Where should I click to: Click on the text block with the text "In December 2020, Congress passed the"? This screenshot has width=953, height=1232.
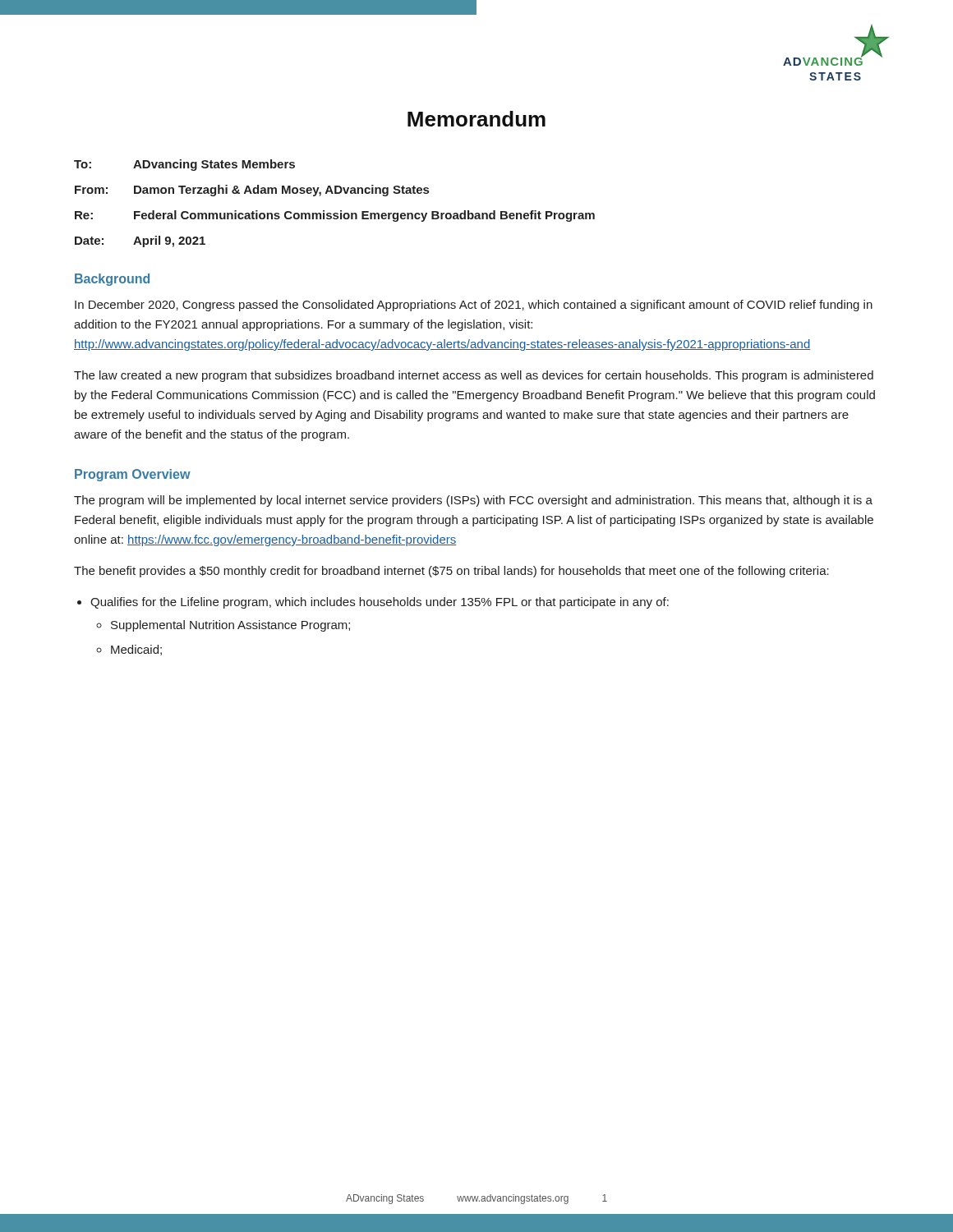tap(473, 324)
